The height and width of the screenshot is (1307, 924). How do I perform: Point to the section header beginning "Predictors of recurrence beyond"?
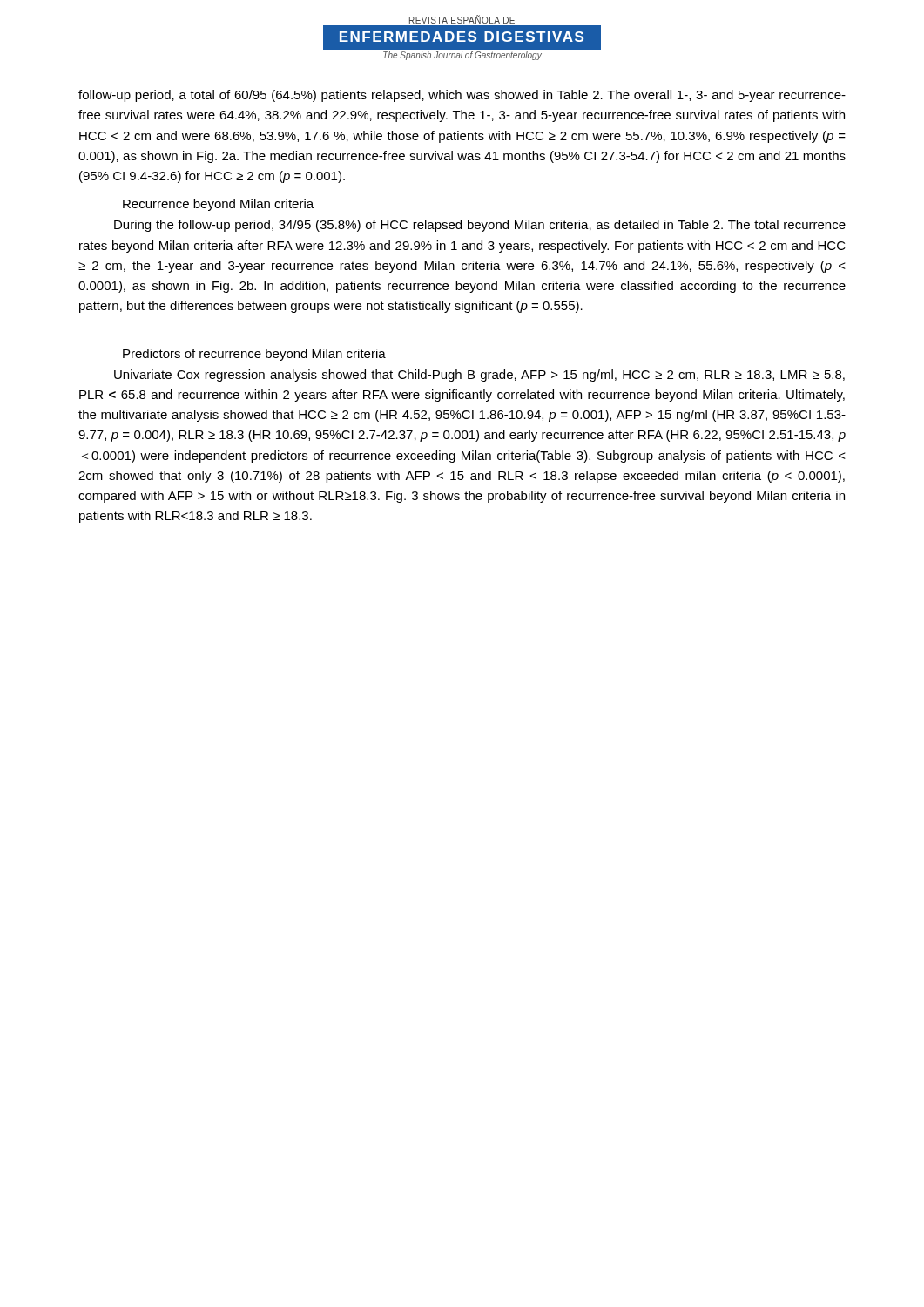point(254,353)
